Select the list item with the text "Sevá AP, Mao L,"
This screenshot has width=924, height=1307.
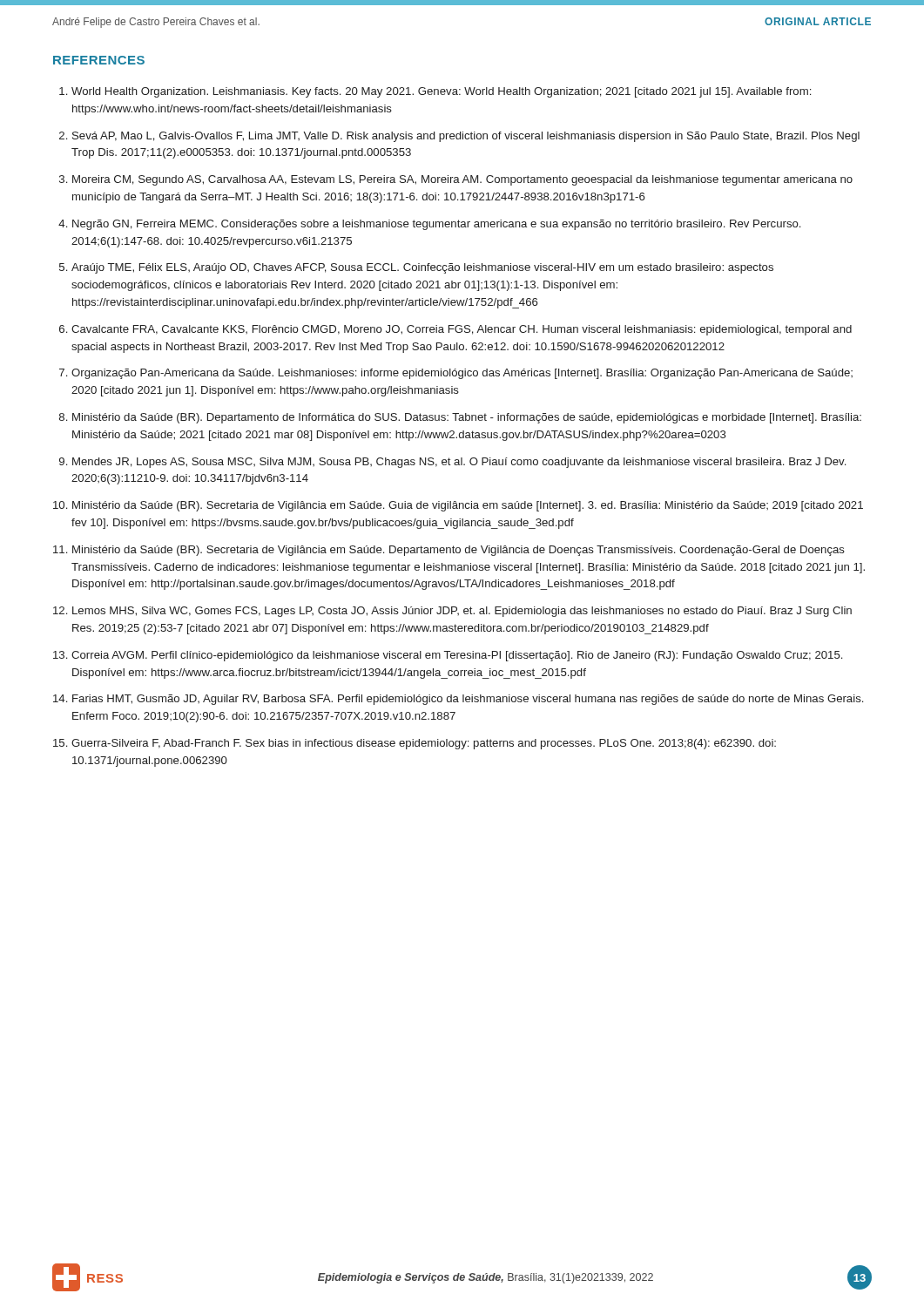pyautogui.click(x=466, y=144)
